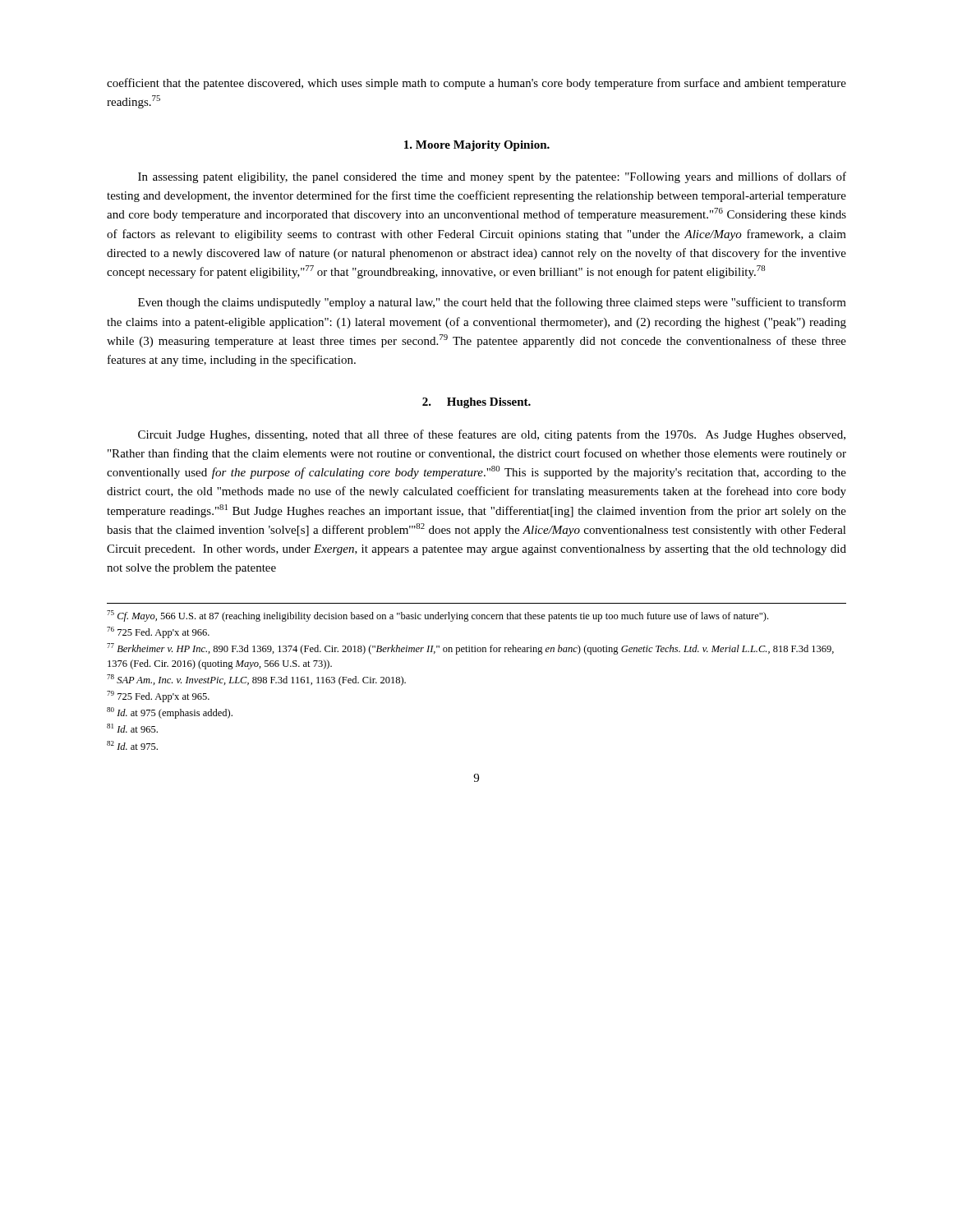Point to the block beginning "Even though the claims undisputedly"
Viewport: 953px width, 1232px height.
476,332
